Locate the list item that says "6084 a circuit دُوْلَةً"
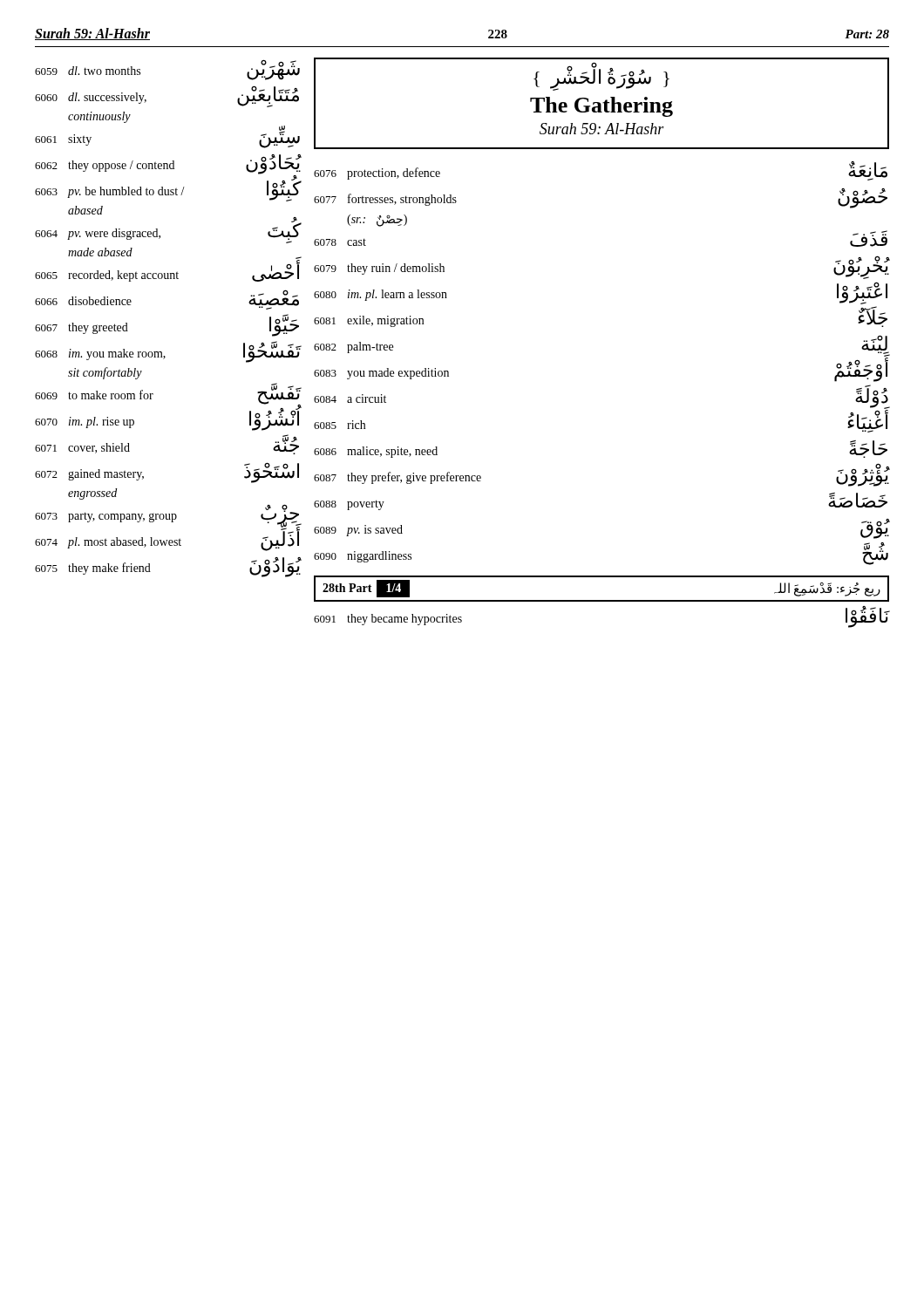 pyautogui.click(x=349, y=397)
